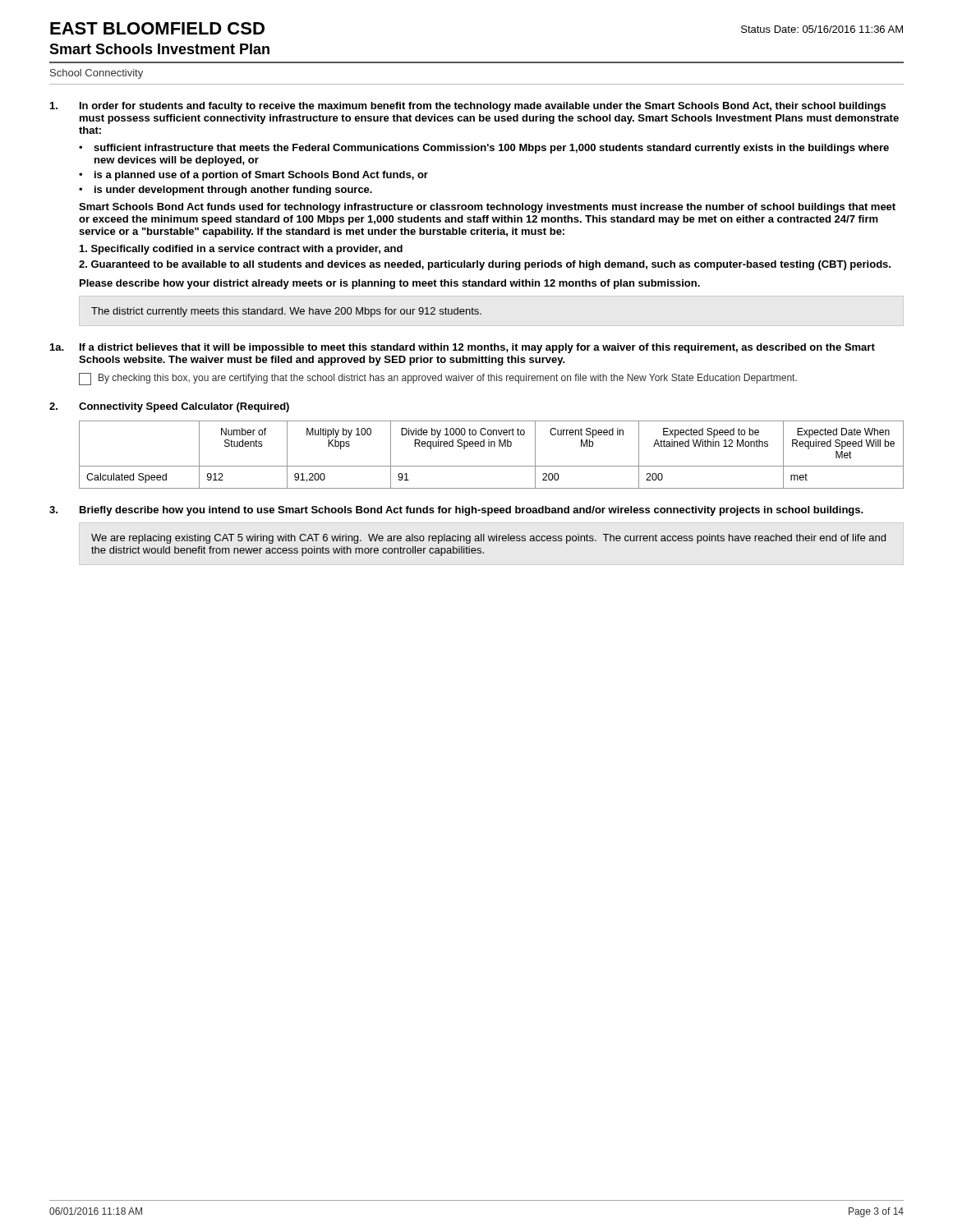Find the block starting "3. Briefly describe how you intend to"
This screenshot has width=953, height=1232.
tap(476, 538)
